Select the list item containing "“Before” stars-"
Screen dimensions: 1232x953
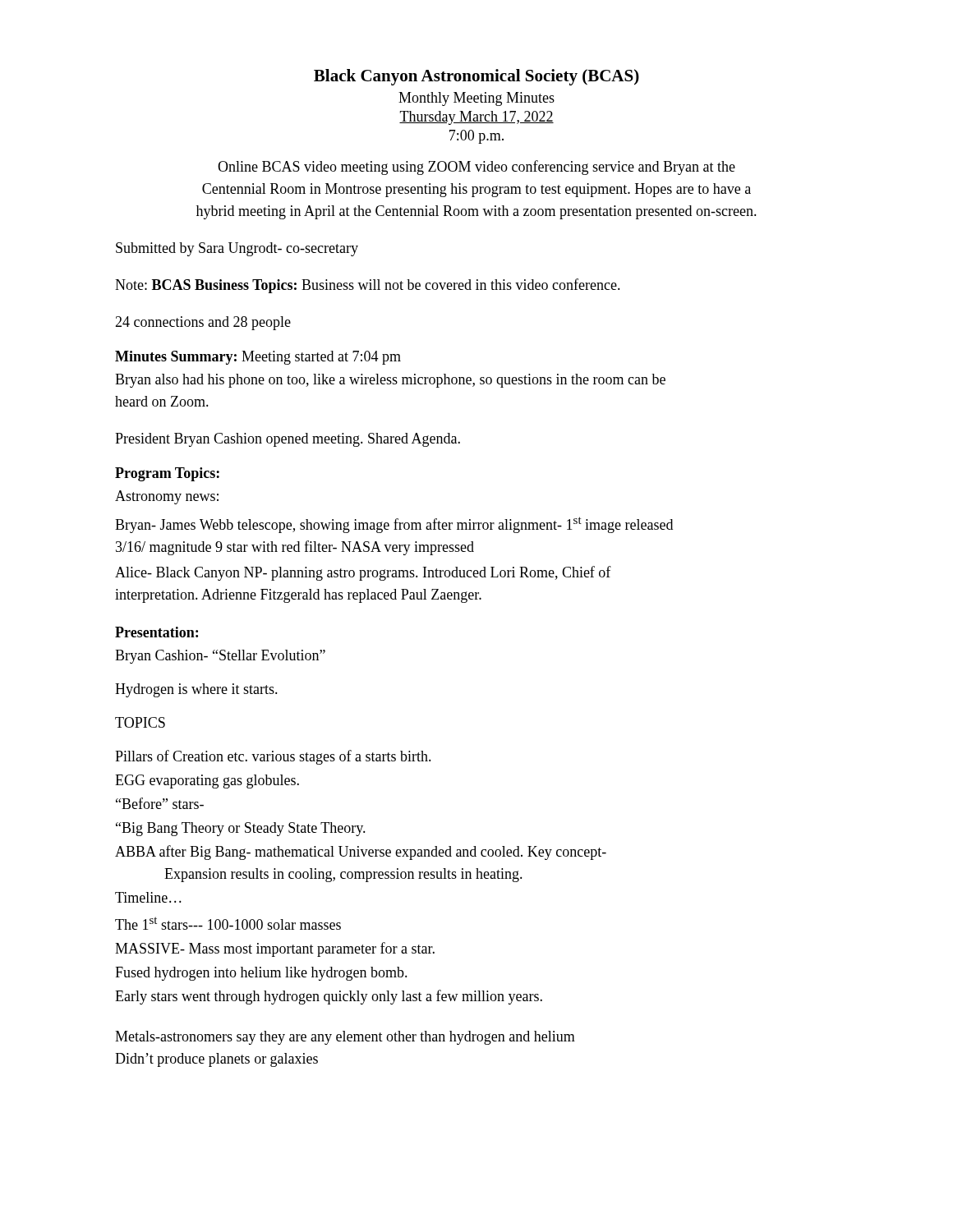160,804
